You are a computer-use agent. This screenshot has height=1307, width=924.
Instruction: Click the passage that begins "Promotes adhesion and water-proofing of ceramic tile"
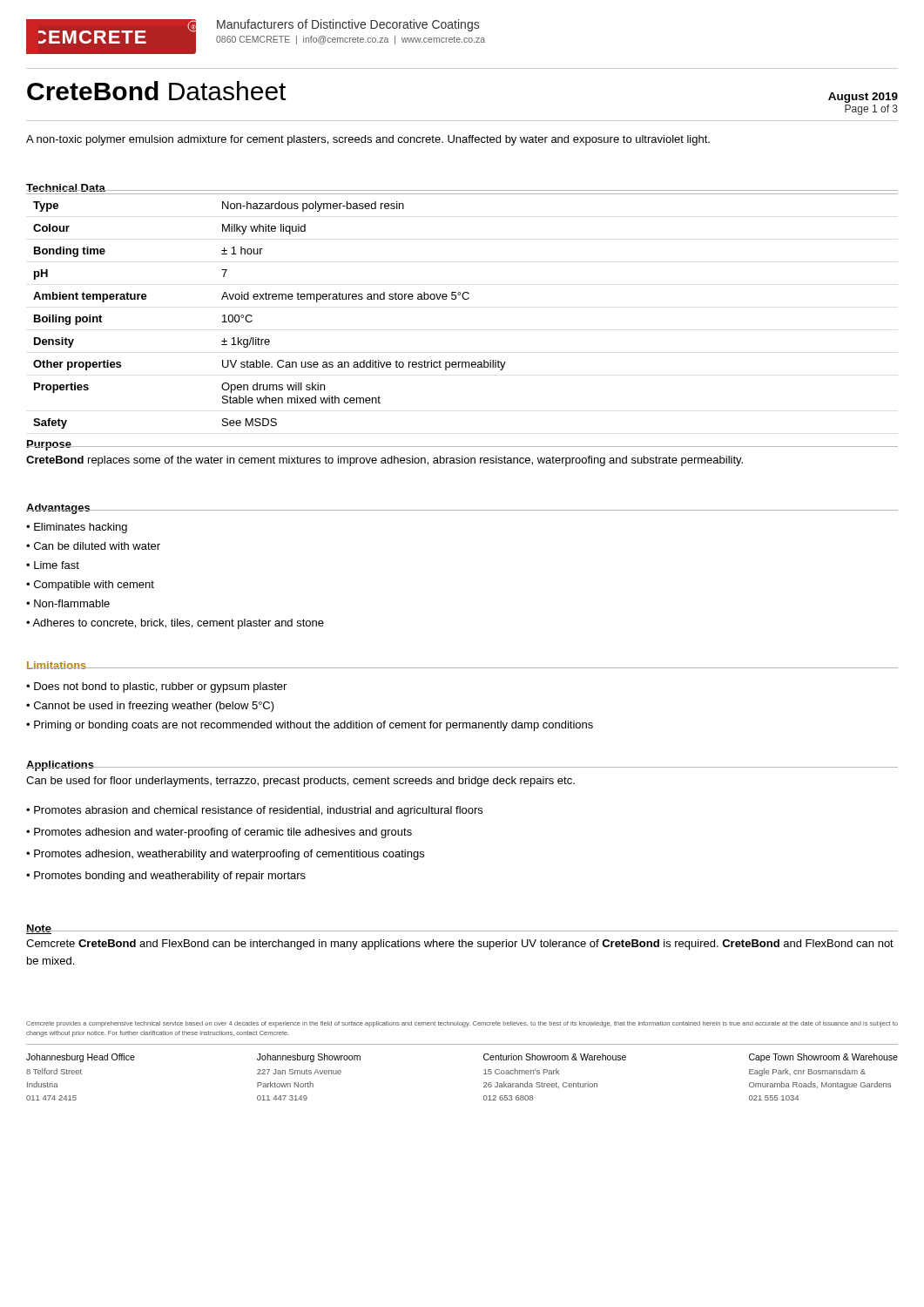click(223, 832)
